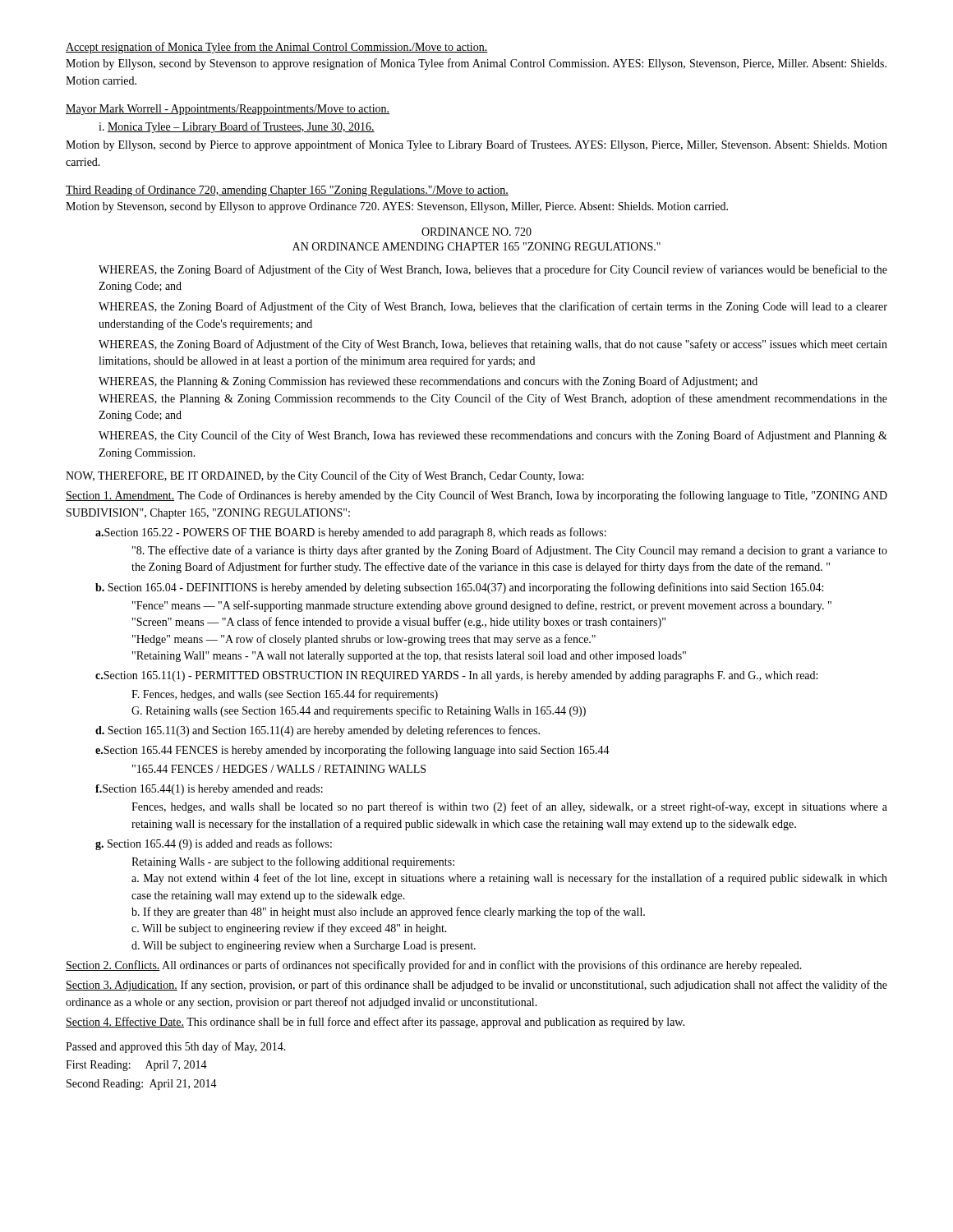Click on the text starting "Section 4. Effective Date. This ordinance shall be"
Viewport: 953px width, 1232px height.
(375, 1022)
